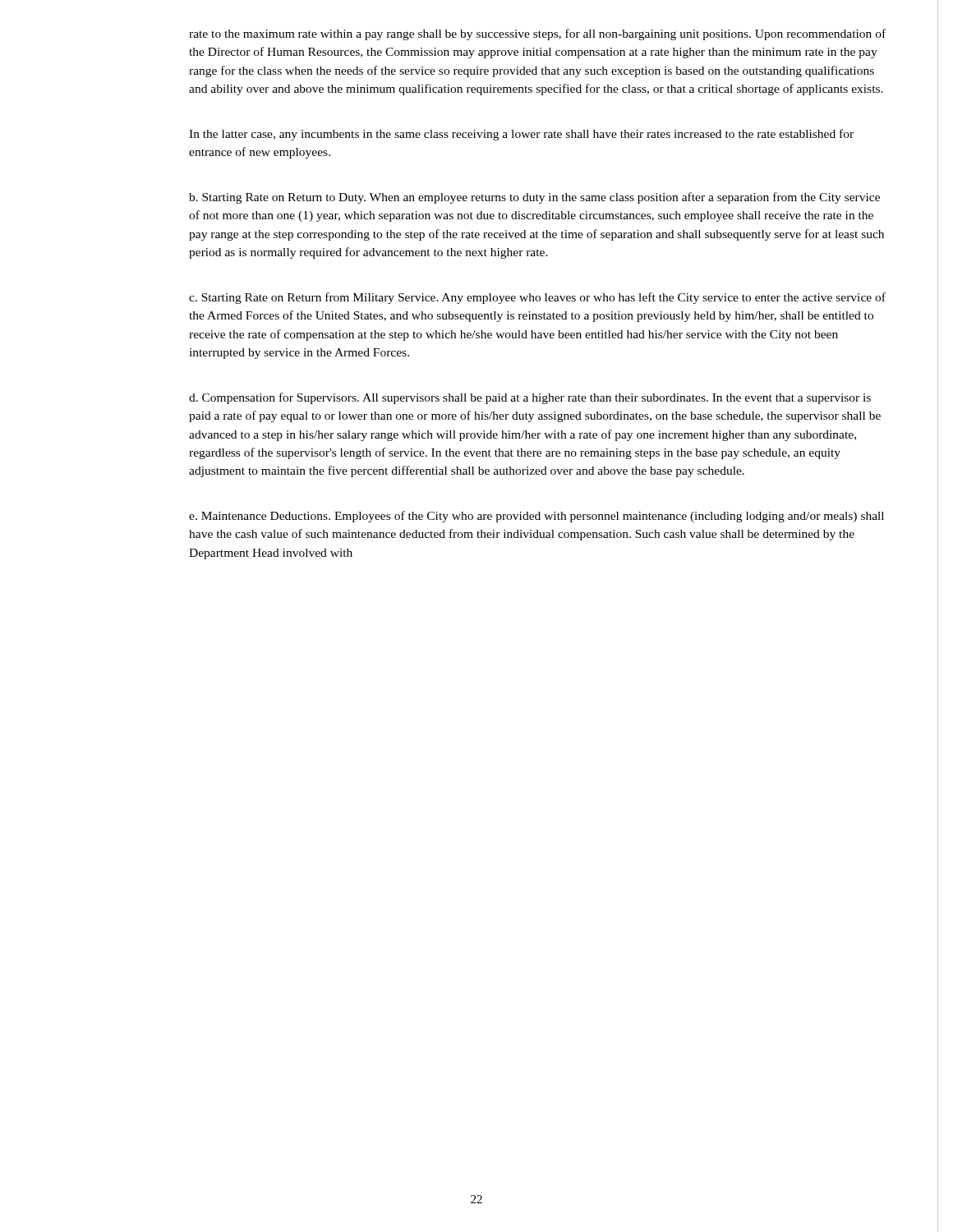Find the block on this page that starts "d. Compensation for"

(538, 434)
